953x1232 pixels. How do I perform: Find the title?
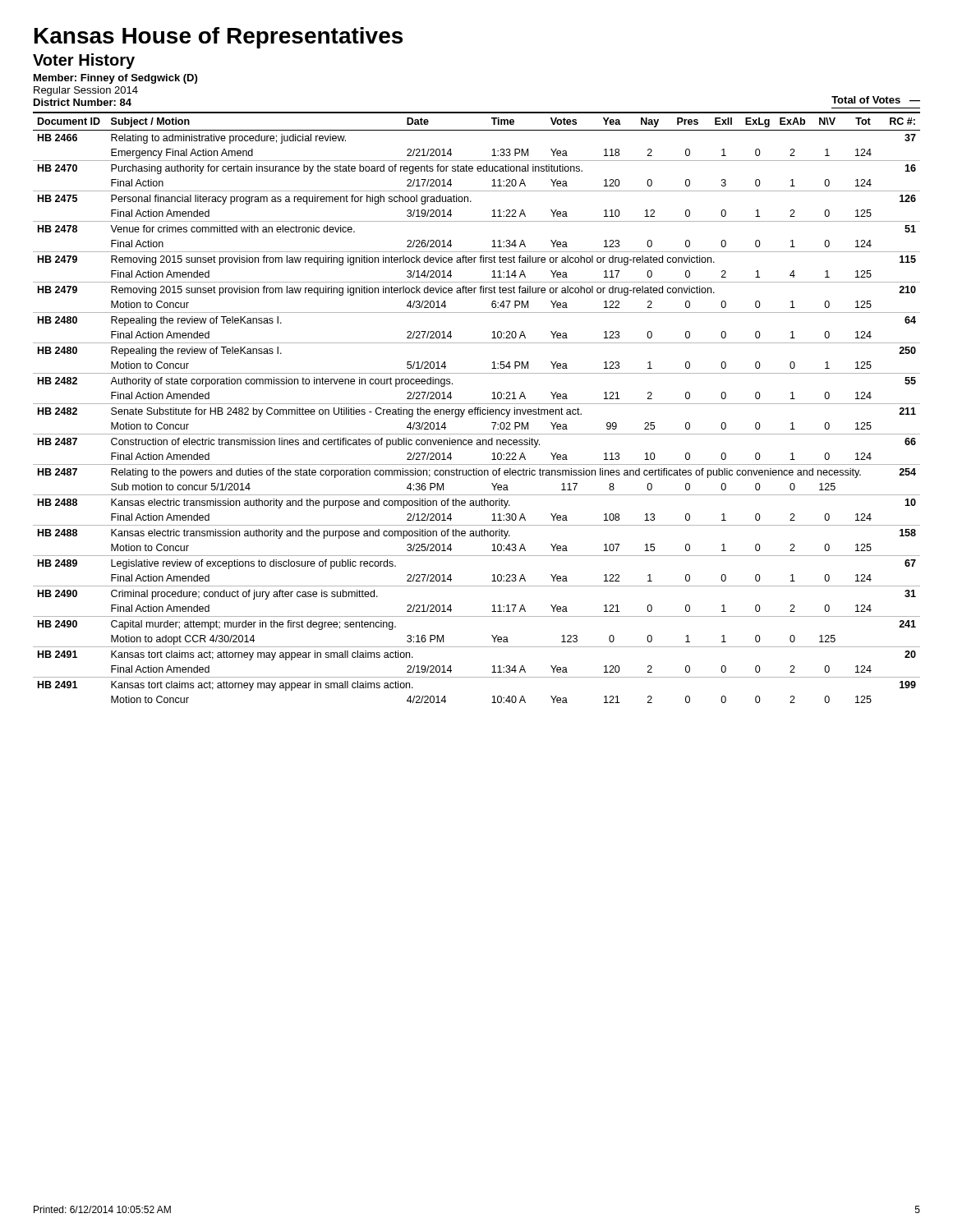tap(218, 36)
